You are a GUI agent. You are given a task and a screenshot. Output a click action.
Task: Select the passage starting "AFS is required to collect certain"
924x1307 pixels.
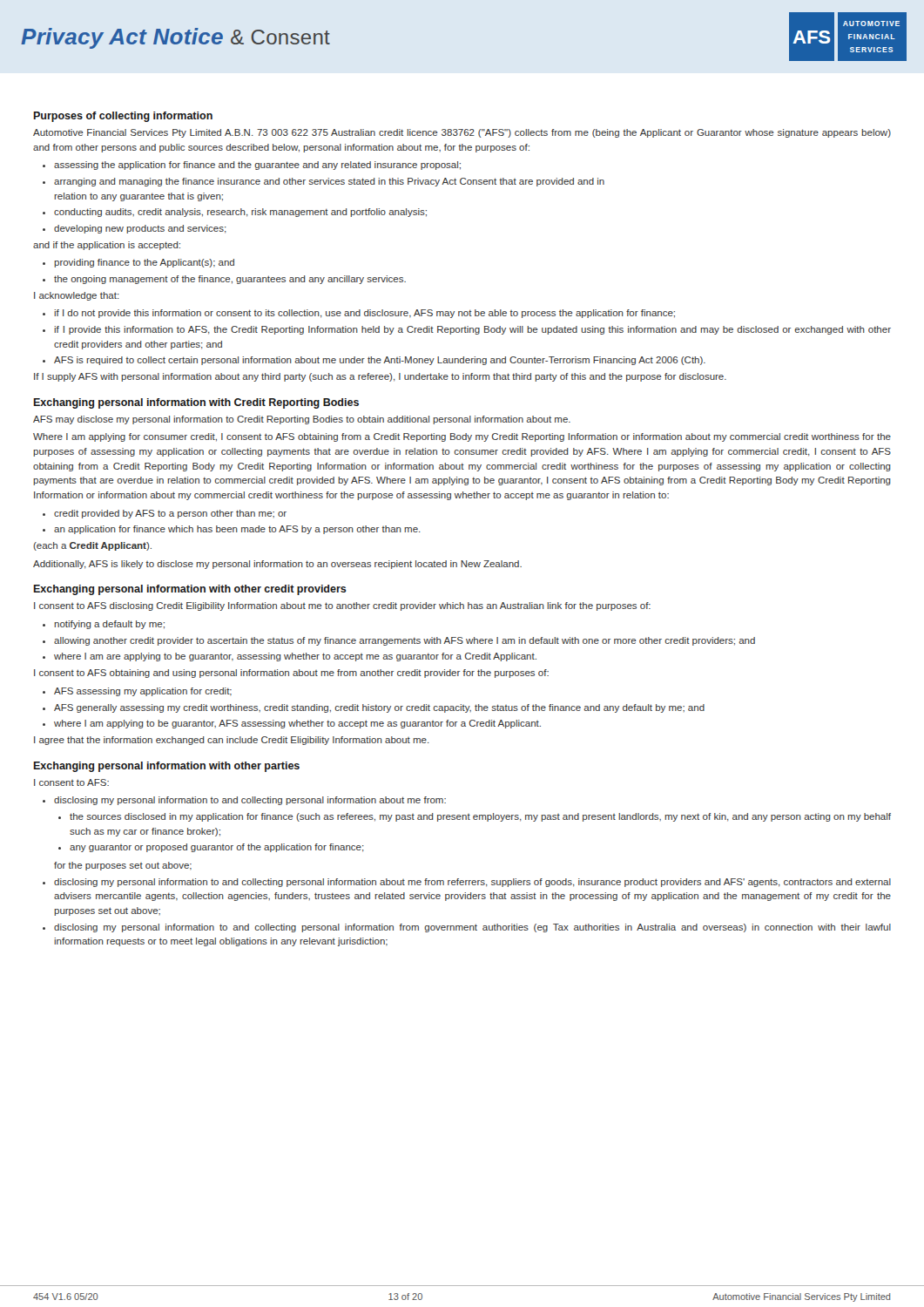(x=380, y=360)
